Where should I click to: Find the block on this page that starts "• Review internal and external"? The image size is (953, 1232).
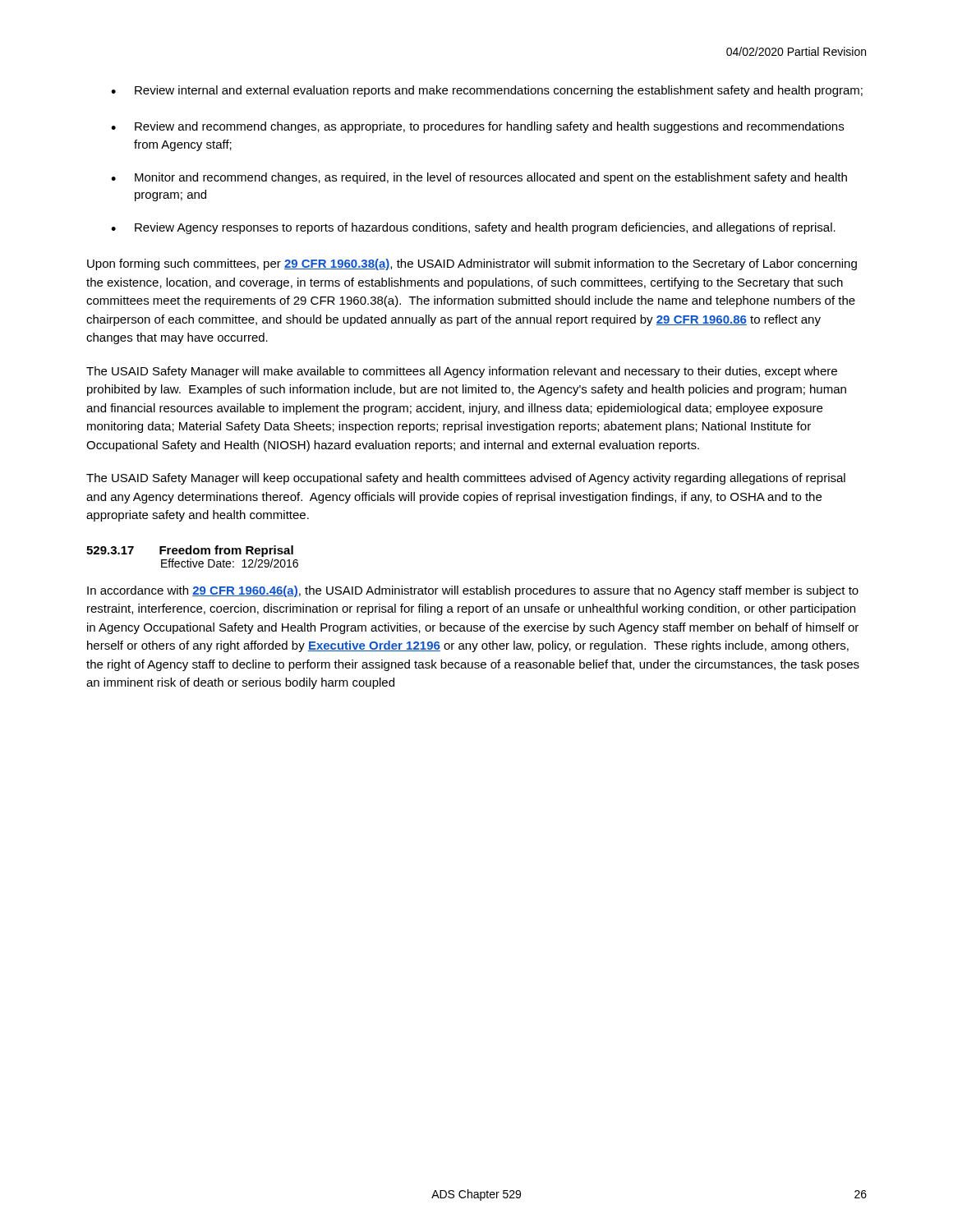(x=489, y=92)
